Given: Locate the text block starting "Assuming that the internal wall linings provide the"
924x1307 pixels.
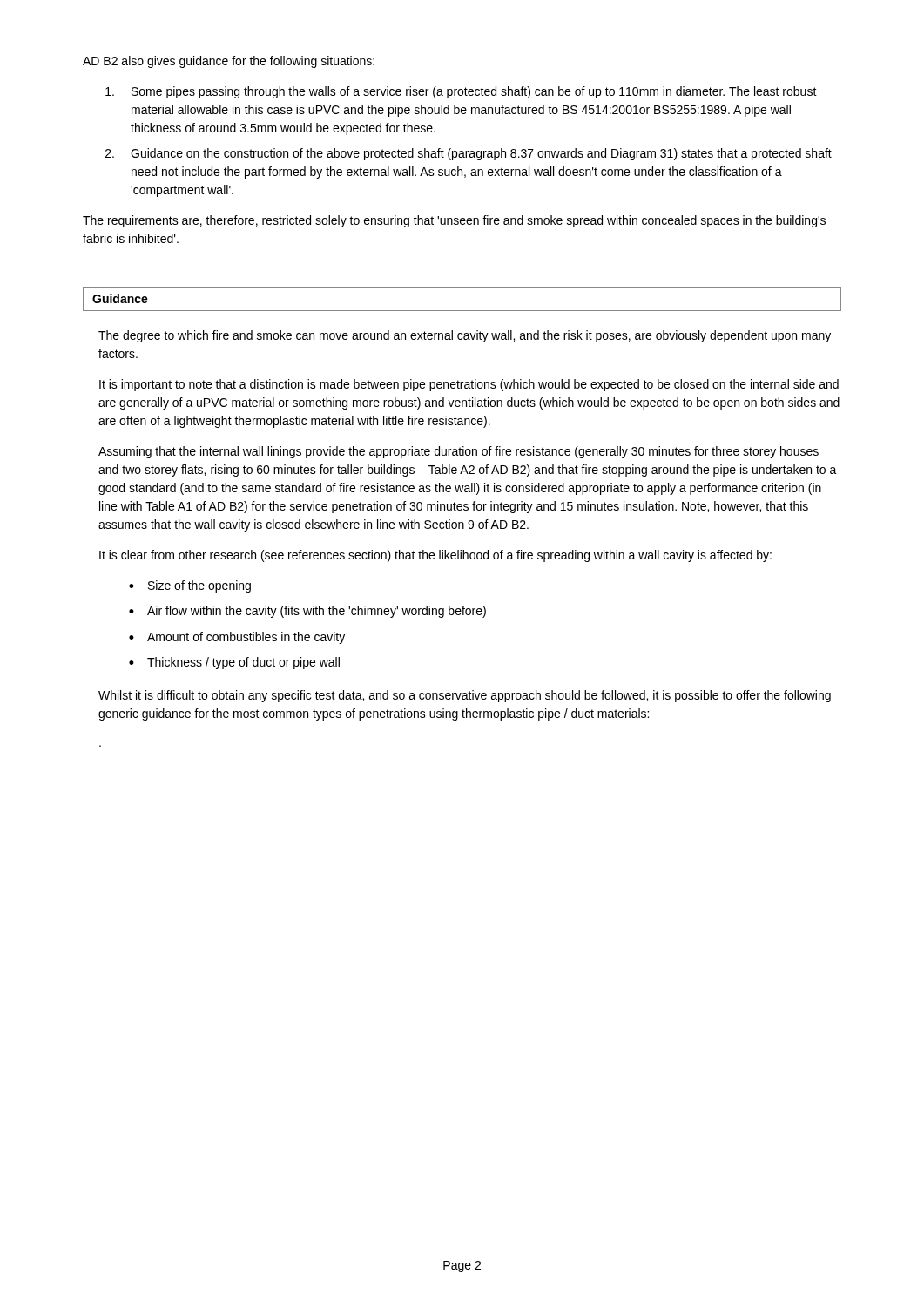Looking at the screenshot, I should pyautogui.click(x=467, y=488).
